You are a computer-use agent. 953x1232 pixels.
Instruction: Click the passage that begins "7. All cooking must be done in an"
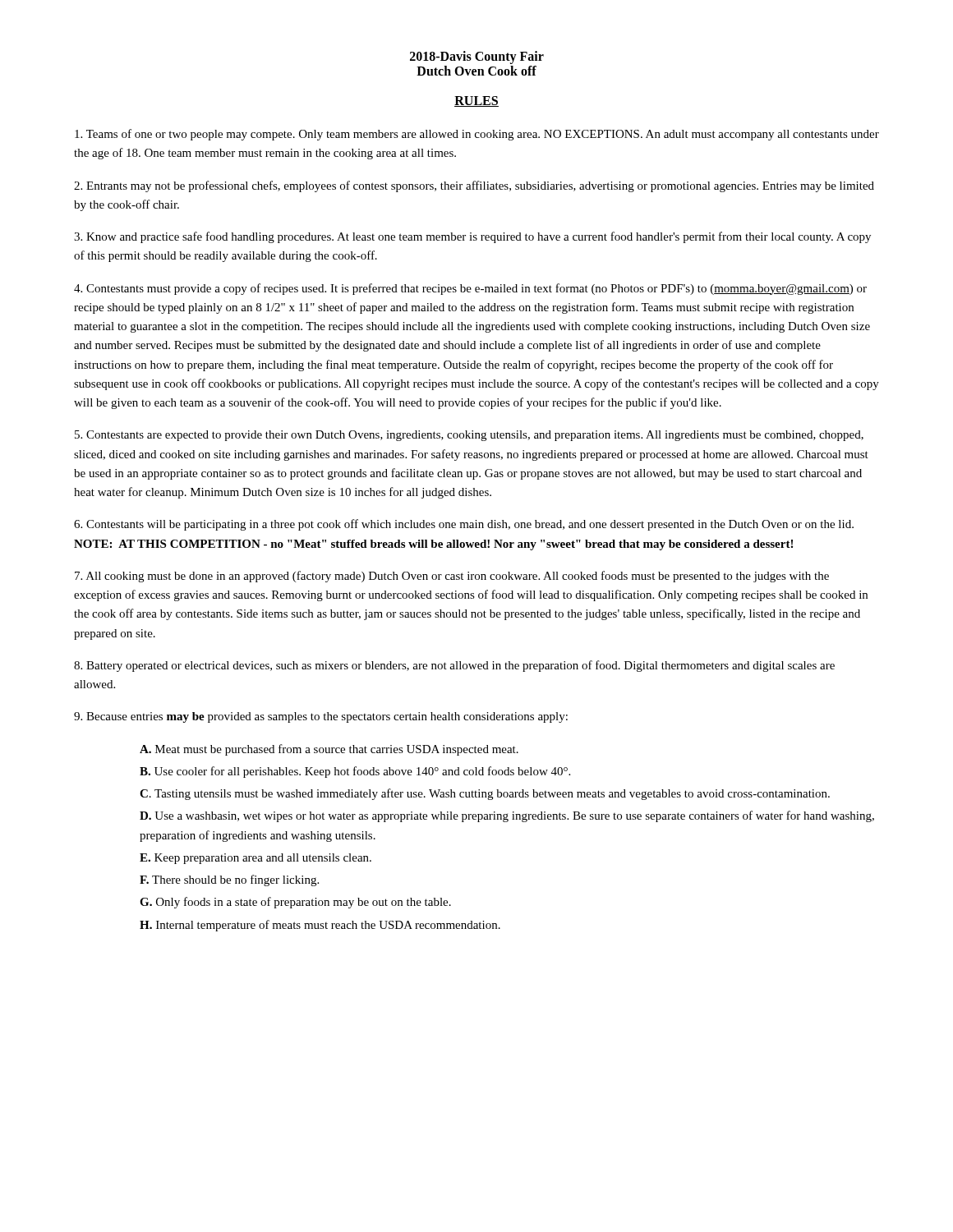[471, 604]
